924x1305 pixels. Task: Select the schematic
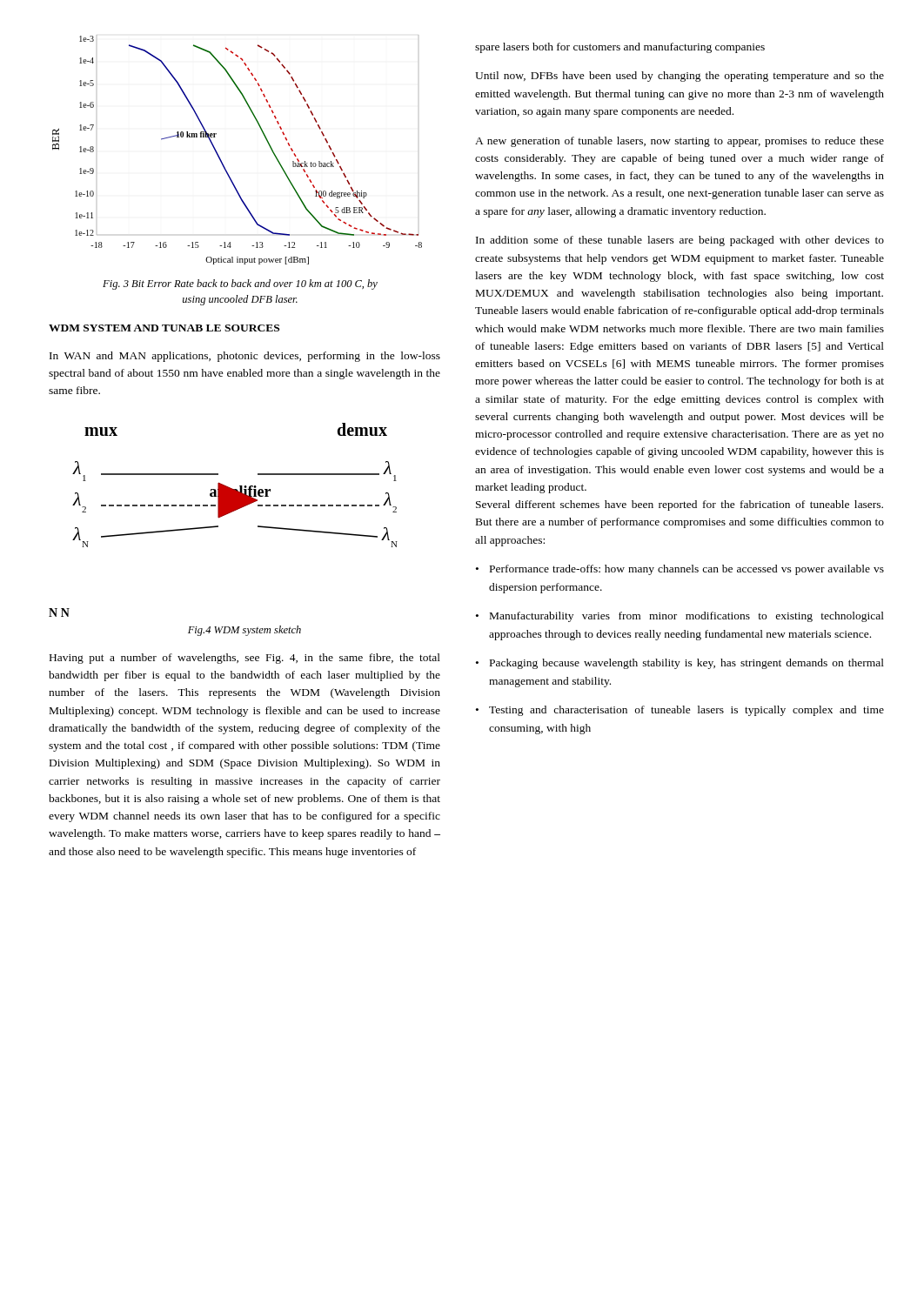[x=240, y=516]
